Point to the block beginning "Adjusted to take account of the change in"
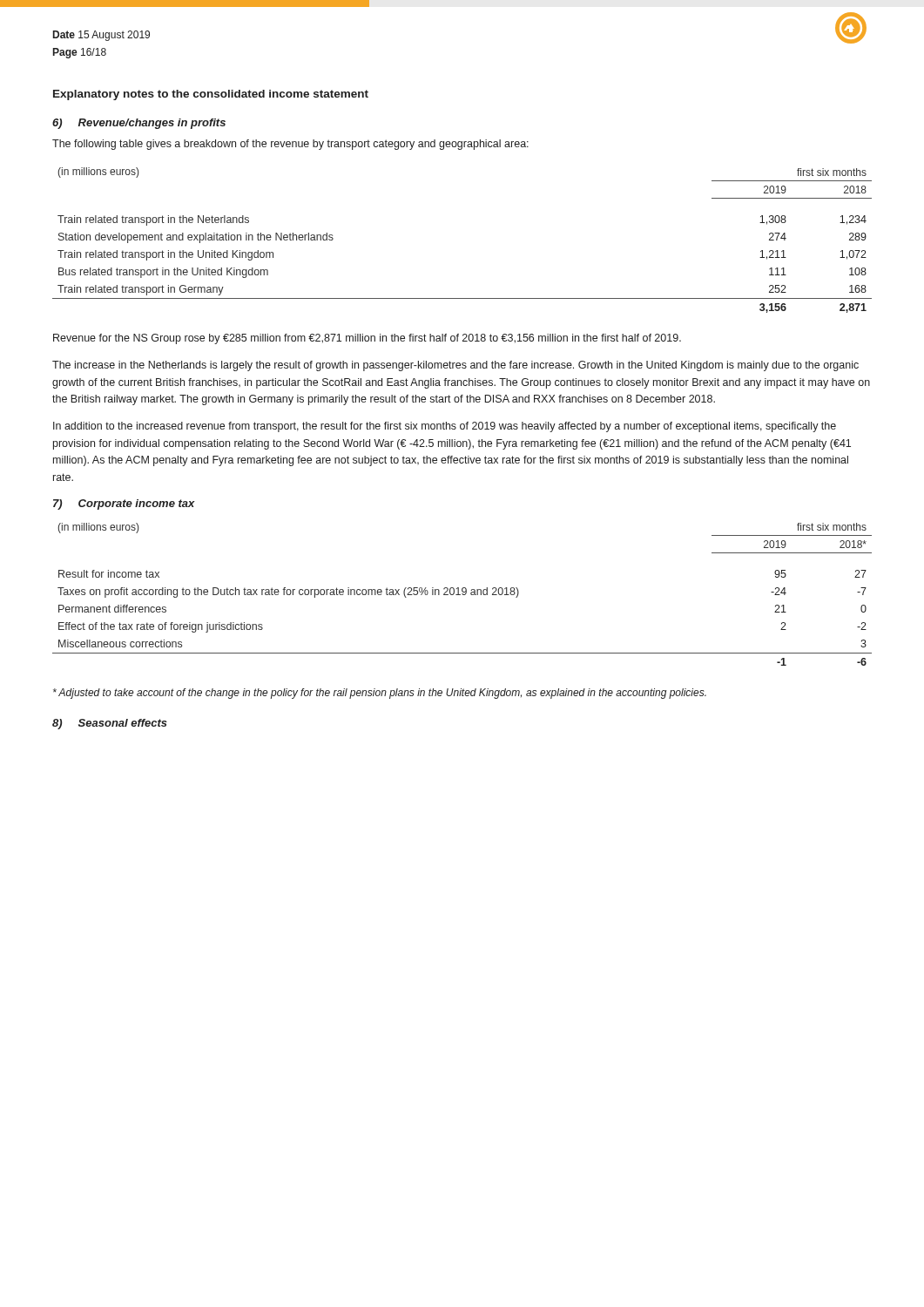Screen dimensions: 1307x924 pos(380,693)
